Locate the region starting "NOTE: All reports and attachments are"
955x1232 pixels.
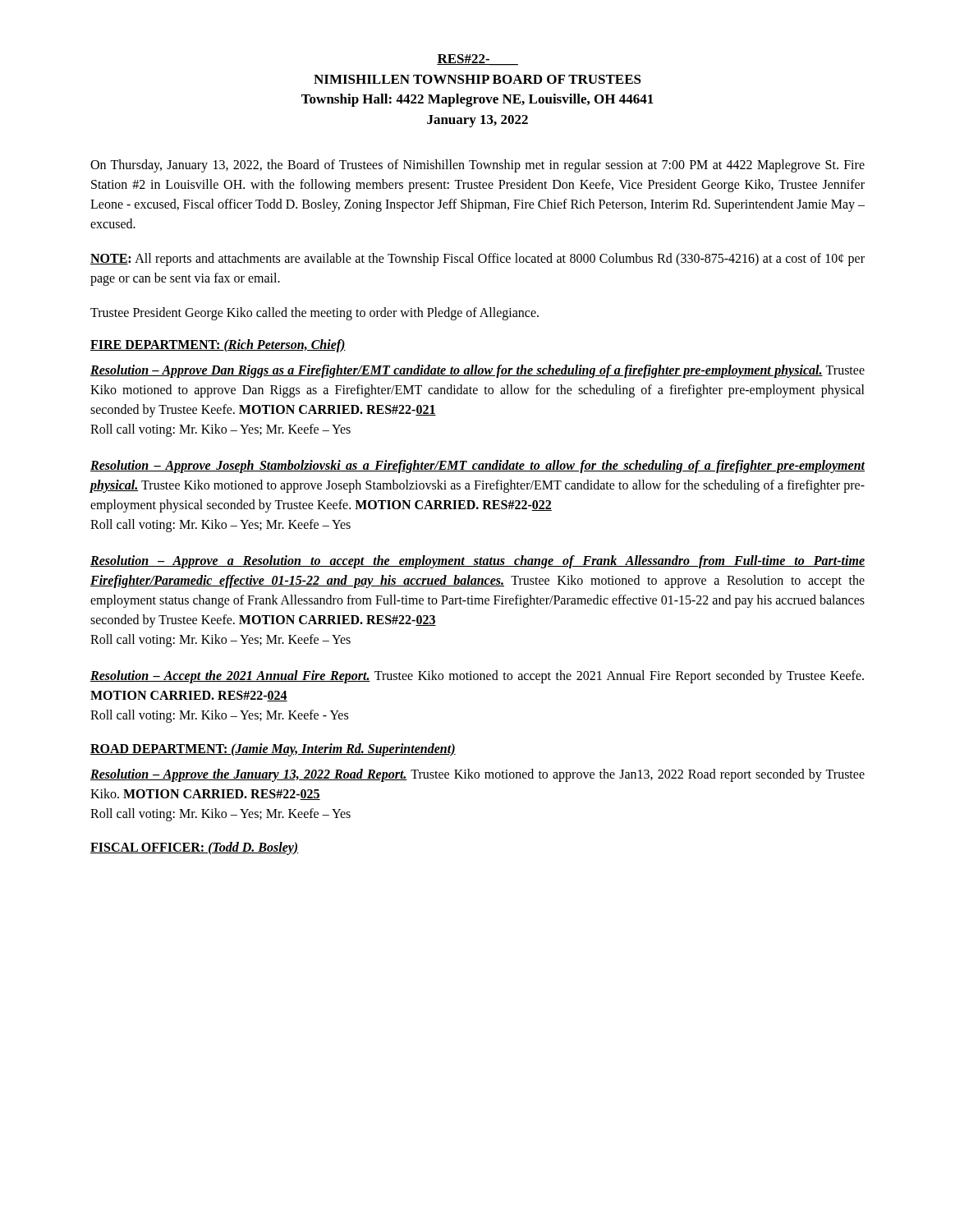coord(478,268)
